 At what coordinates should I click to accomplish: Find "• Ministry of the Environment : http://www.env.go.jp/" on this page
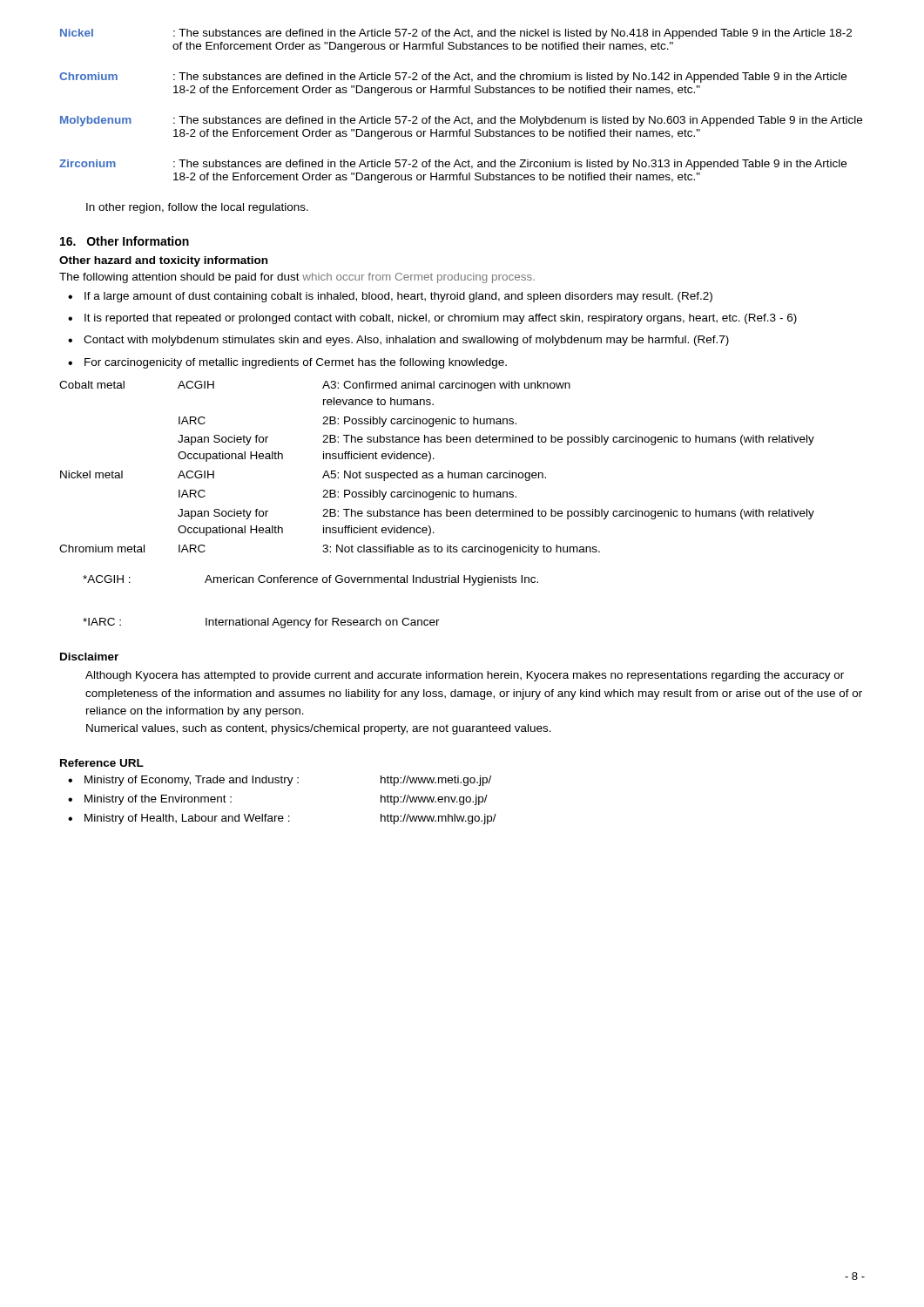click(466, 800)
